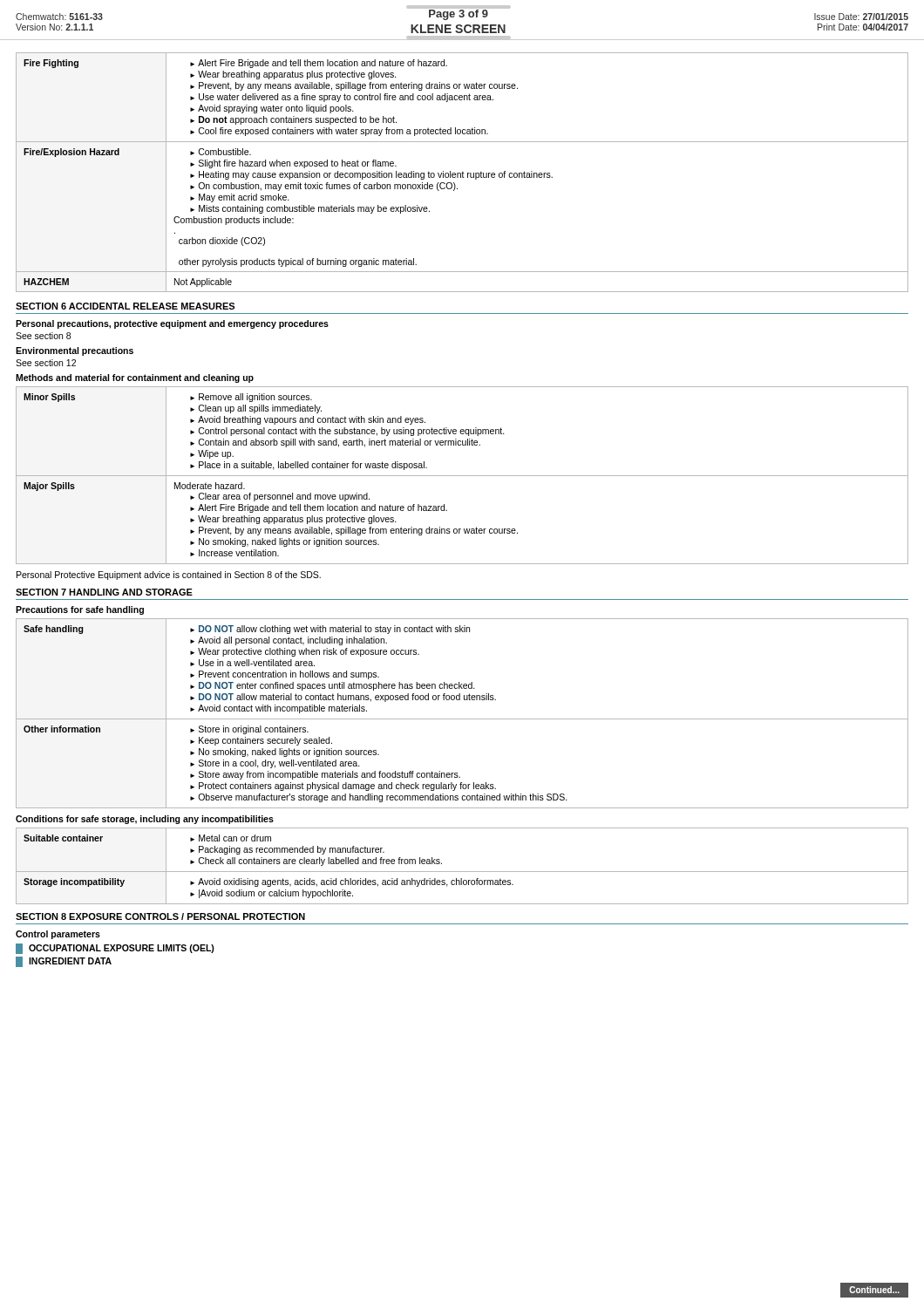Click on the table containing "Other information"
This screenshot has height=1308, width=924.
coord(462,713)
